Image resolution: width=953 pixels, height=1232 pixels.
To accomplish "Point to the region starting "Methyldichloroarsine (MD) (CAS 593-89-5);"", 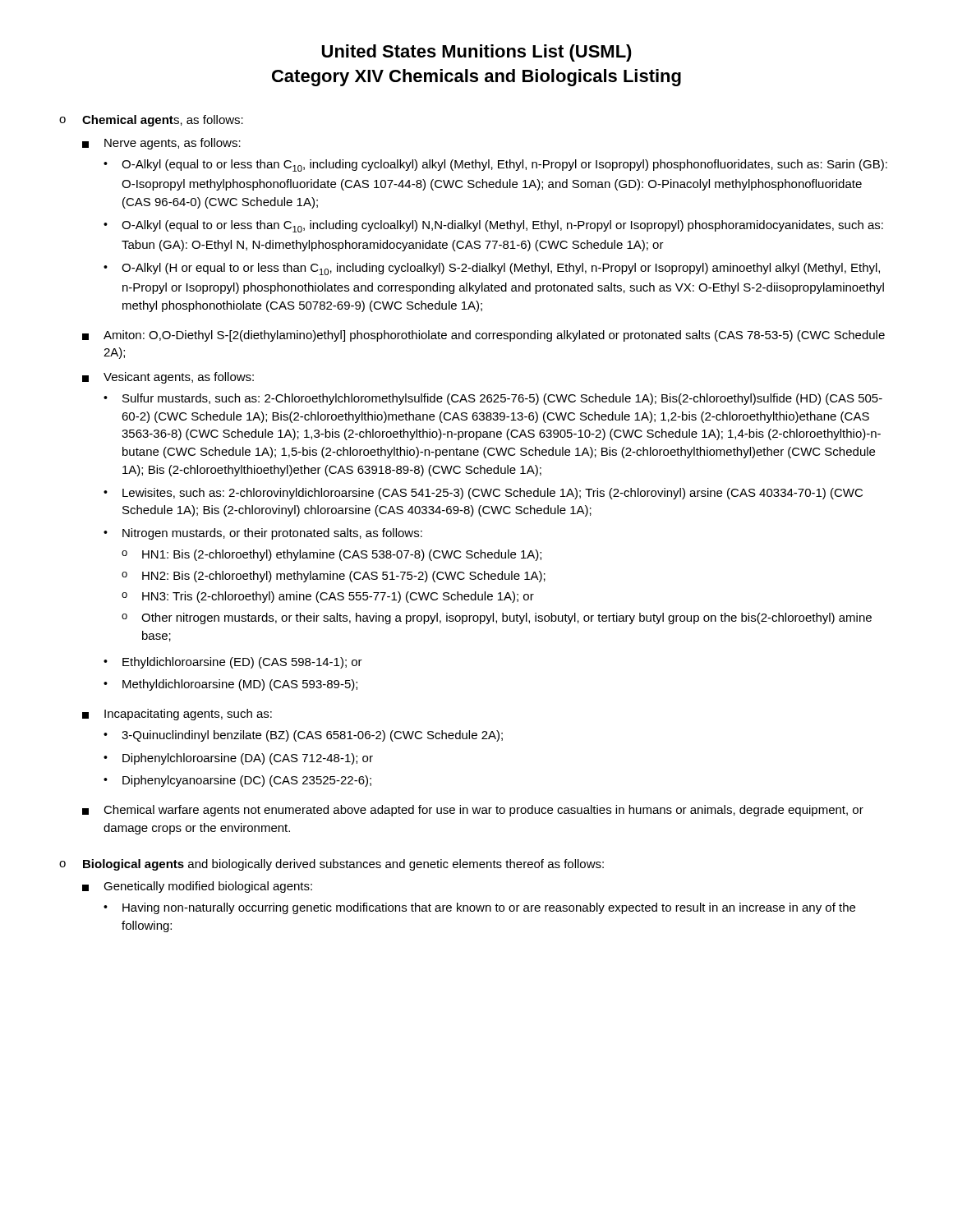I will click(x=240, y=684).
